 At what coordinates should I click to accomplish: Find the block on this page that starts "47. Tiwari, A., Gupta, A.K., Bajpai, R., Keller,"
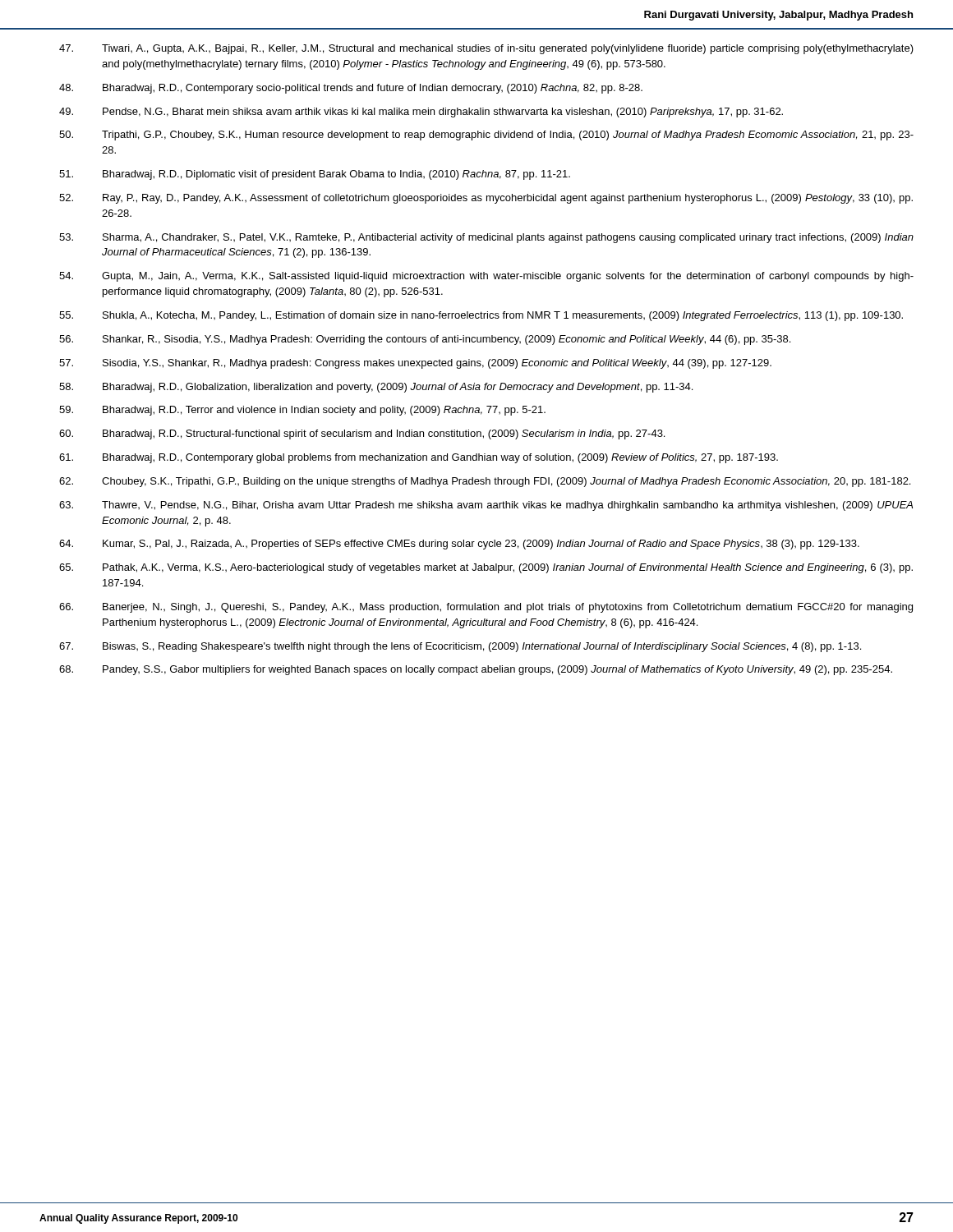pos(486,57)
